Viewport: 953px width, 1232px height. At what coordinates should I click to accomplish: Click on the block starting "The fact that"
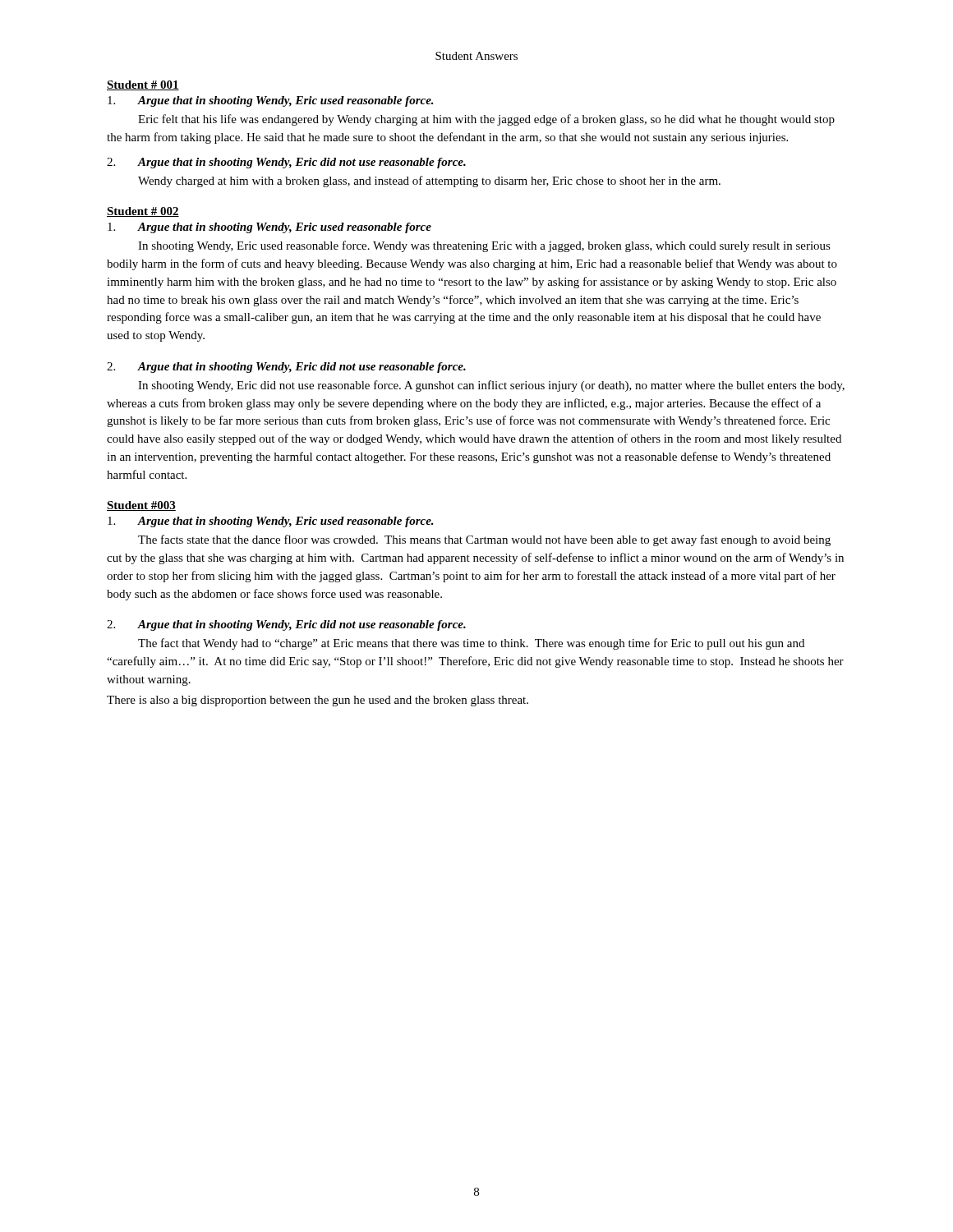tap(475, 661)
